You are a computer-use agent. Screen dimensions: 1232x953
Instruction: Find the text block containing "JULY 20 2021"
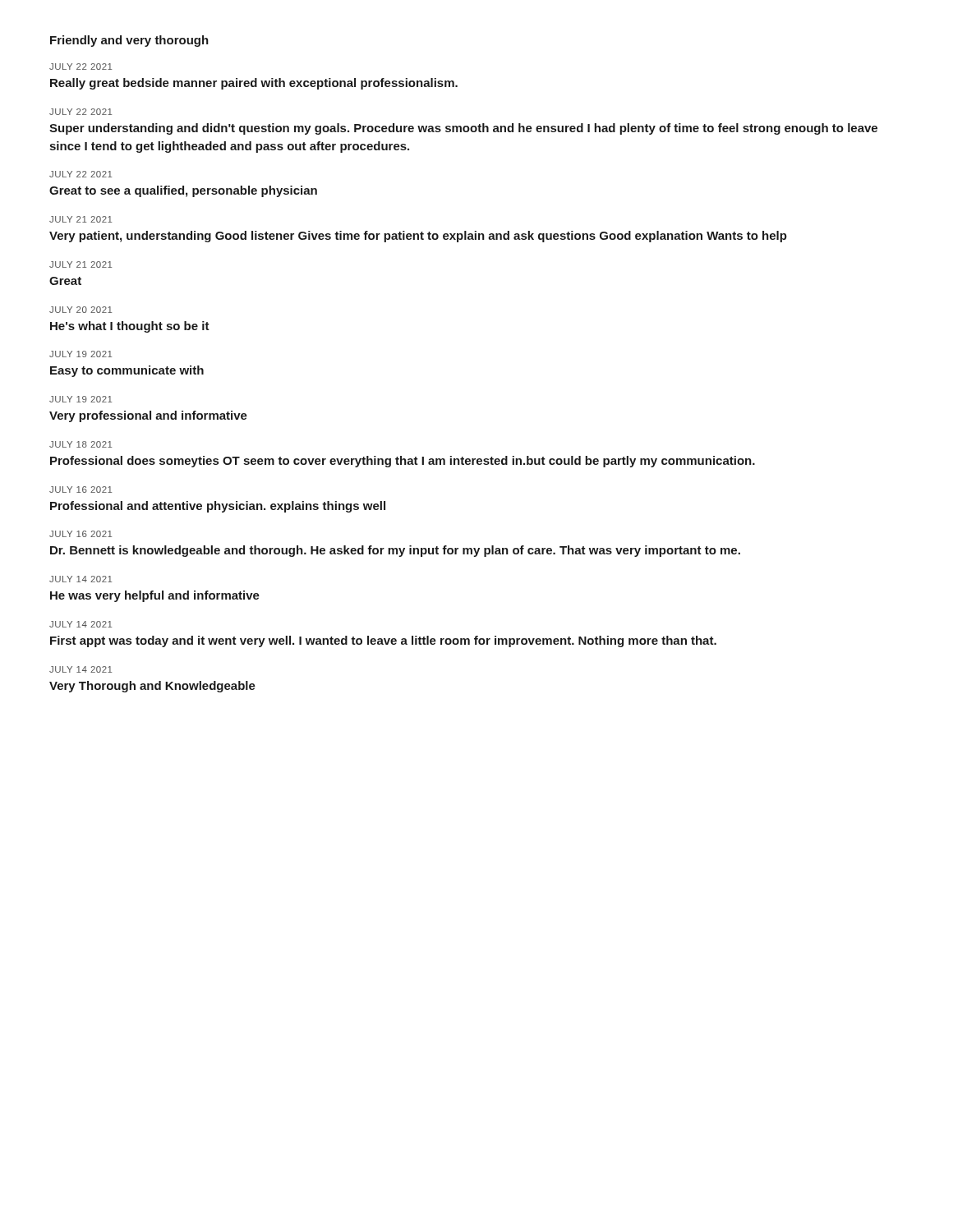click(81, 310)
